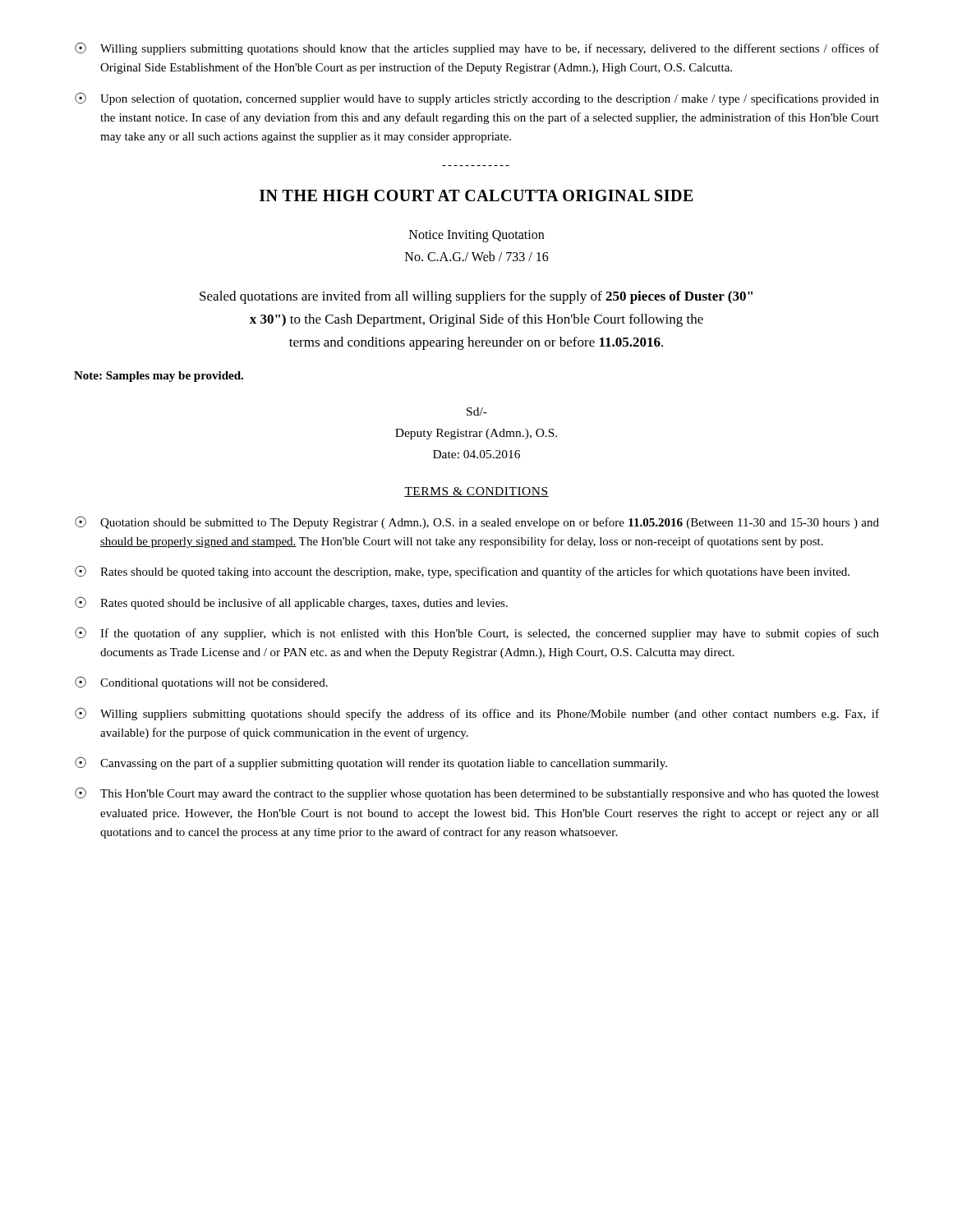This screenshot has height=1232, width=953.
Task: Where does it say "IN THE HIGH COURT AT CALCUTTA ORIGINAL SIDE"?
Action: pyautogui.click(x=476, y=196)
